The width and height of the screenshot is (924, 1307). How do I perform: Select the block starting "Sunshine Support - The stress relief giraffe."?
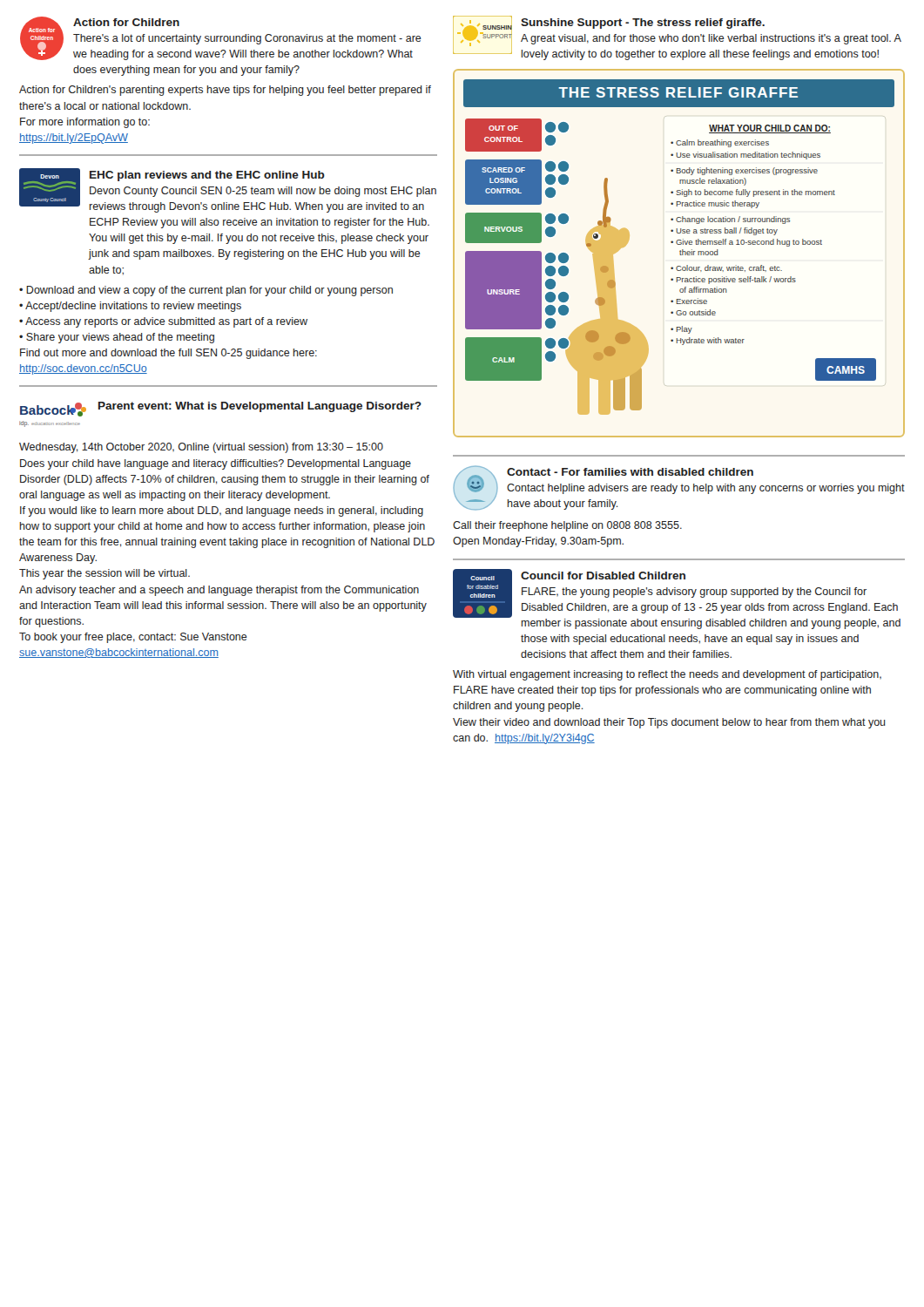coord(643,22)
